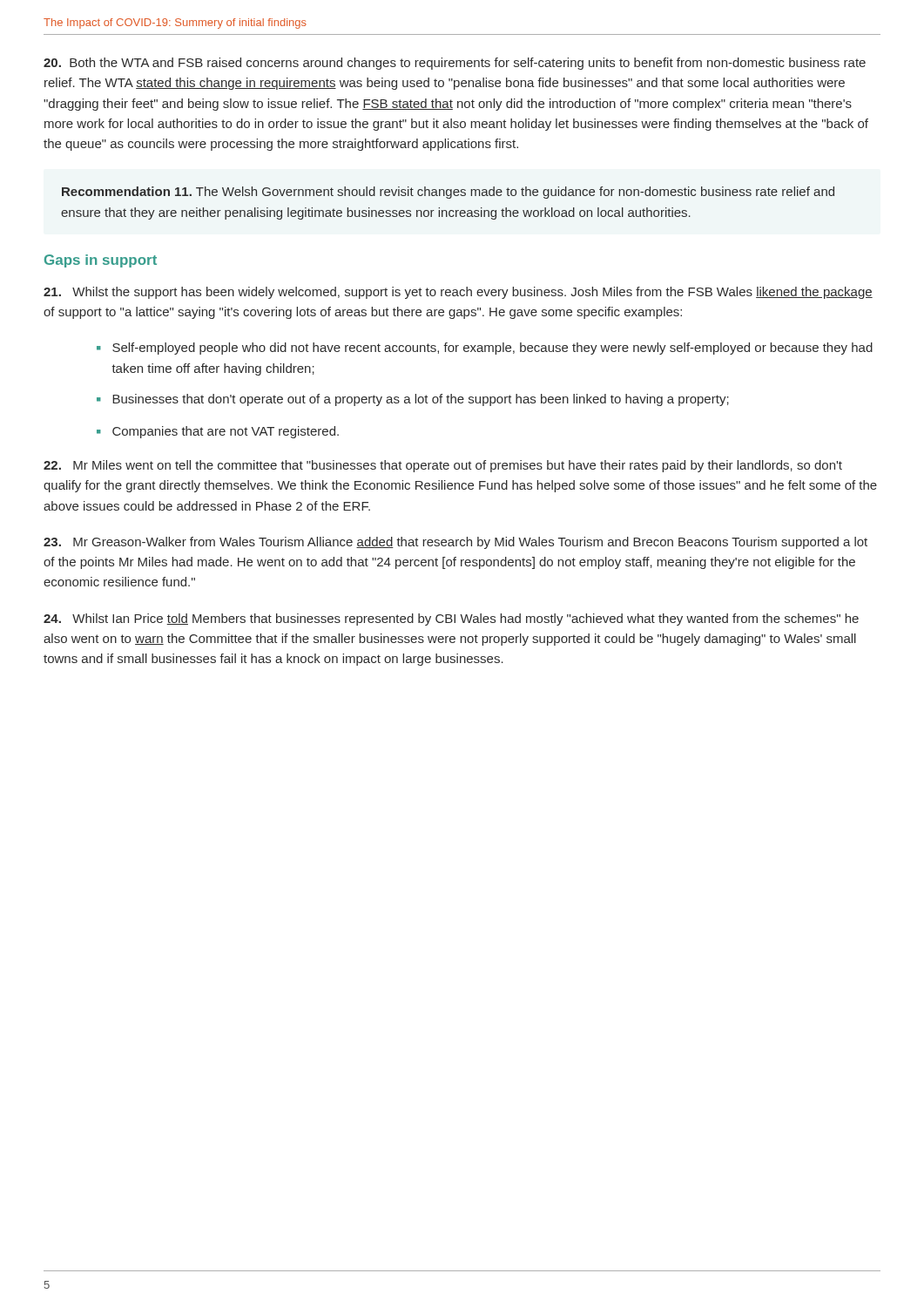Viewport: 924px width, 1307px height.
Task: Navigate to the text block starting "Both the WTA and FSB raised concerns"
Action: coord(456,103)
